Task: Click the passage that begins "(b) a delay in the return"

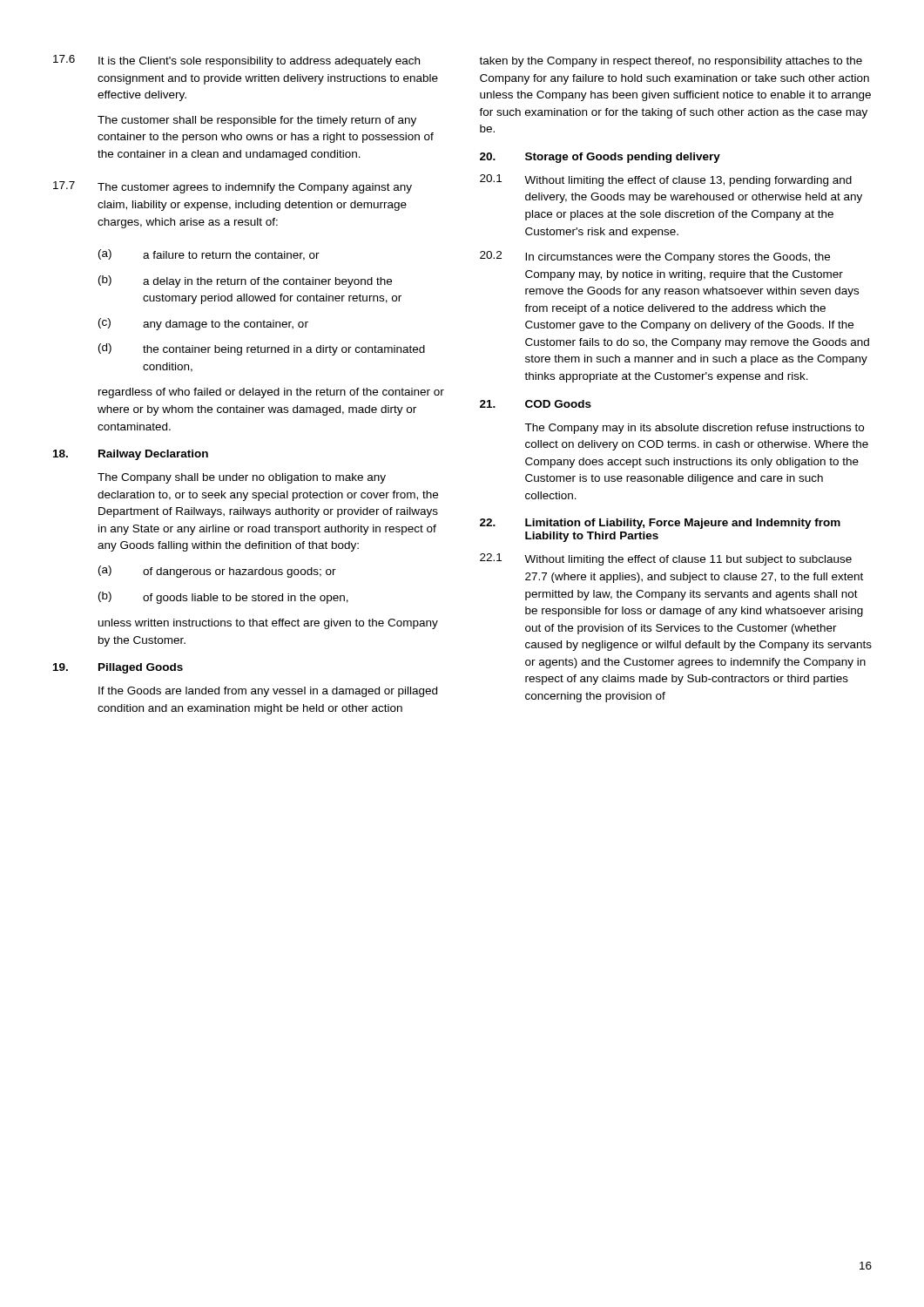Action: click(x=271, y=289)
